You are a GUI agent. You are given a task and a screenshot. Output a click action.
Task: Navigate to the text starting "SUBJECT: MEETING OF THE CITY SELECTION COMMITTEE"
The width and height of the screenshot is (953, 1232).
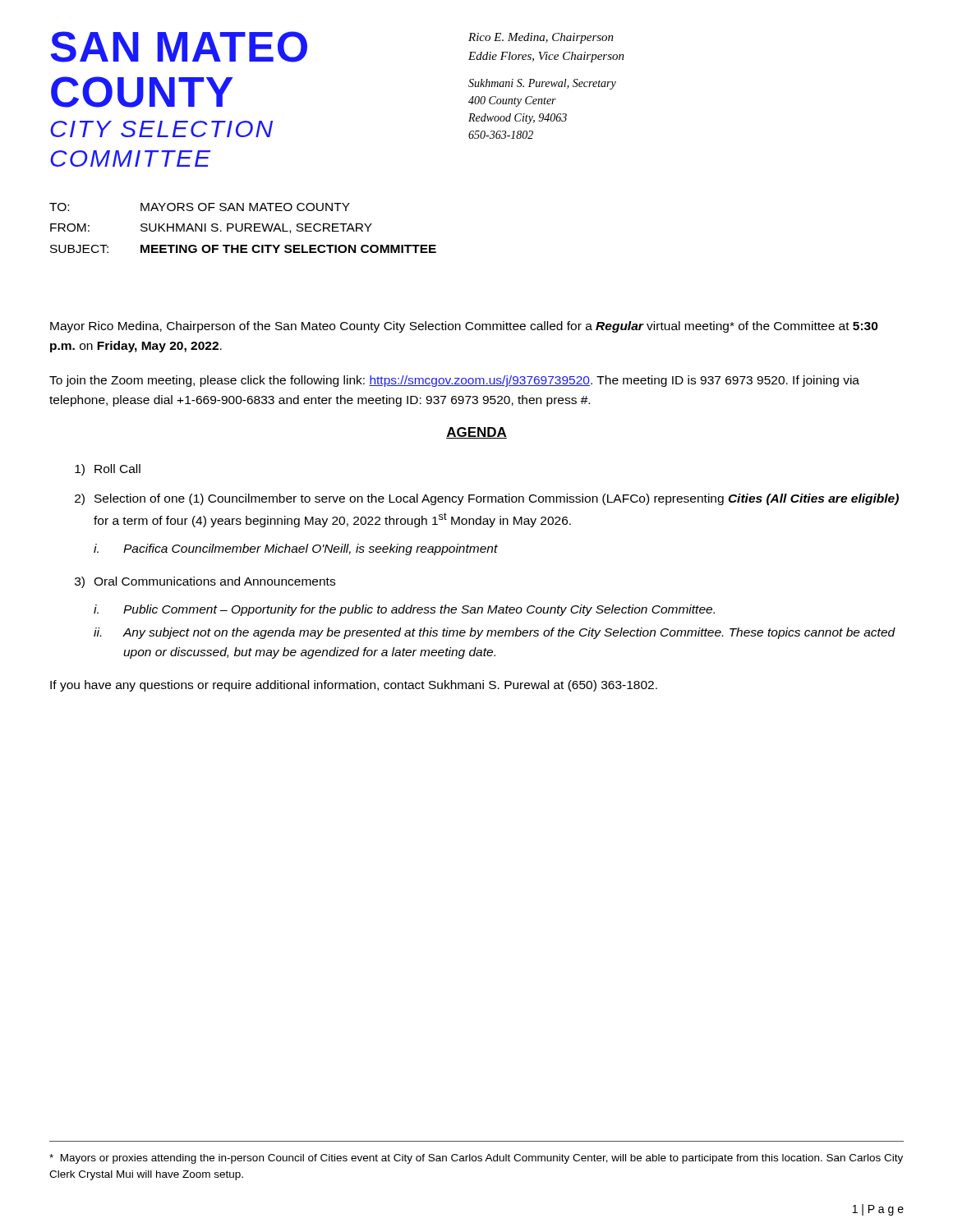243,249
